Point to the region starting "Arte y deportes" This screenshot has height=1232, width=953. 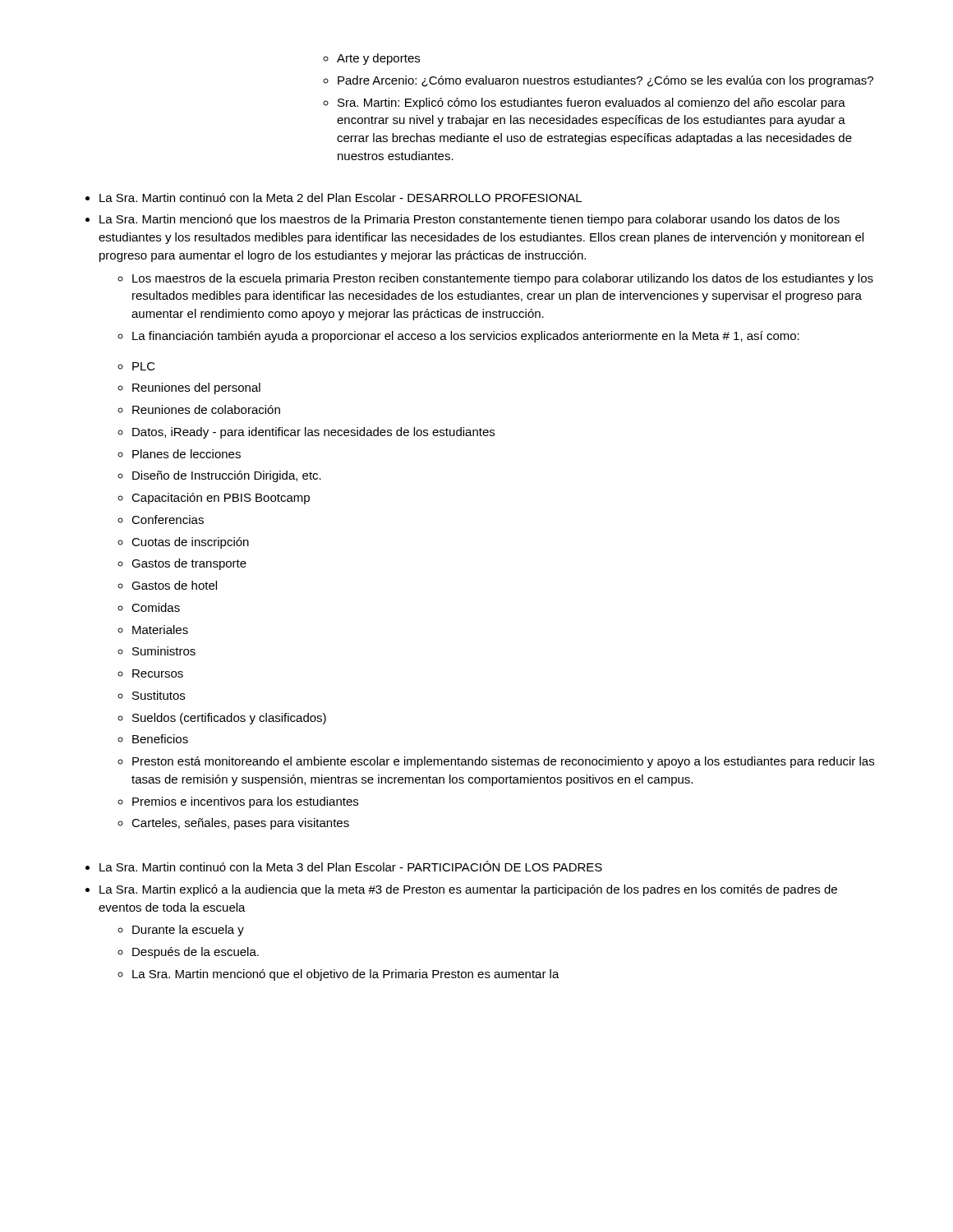[379, 58]
